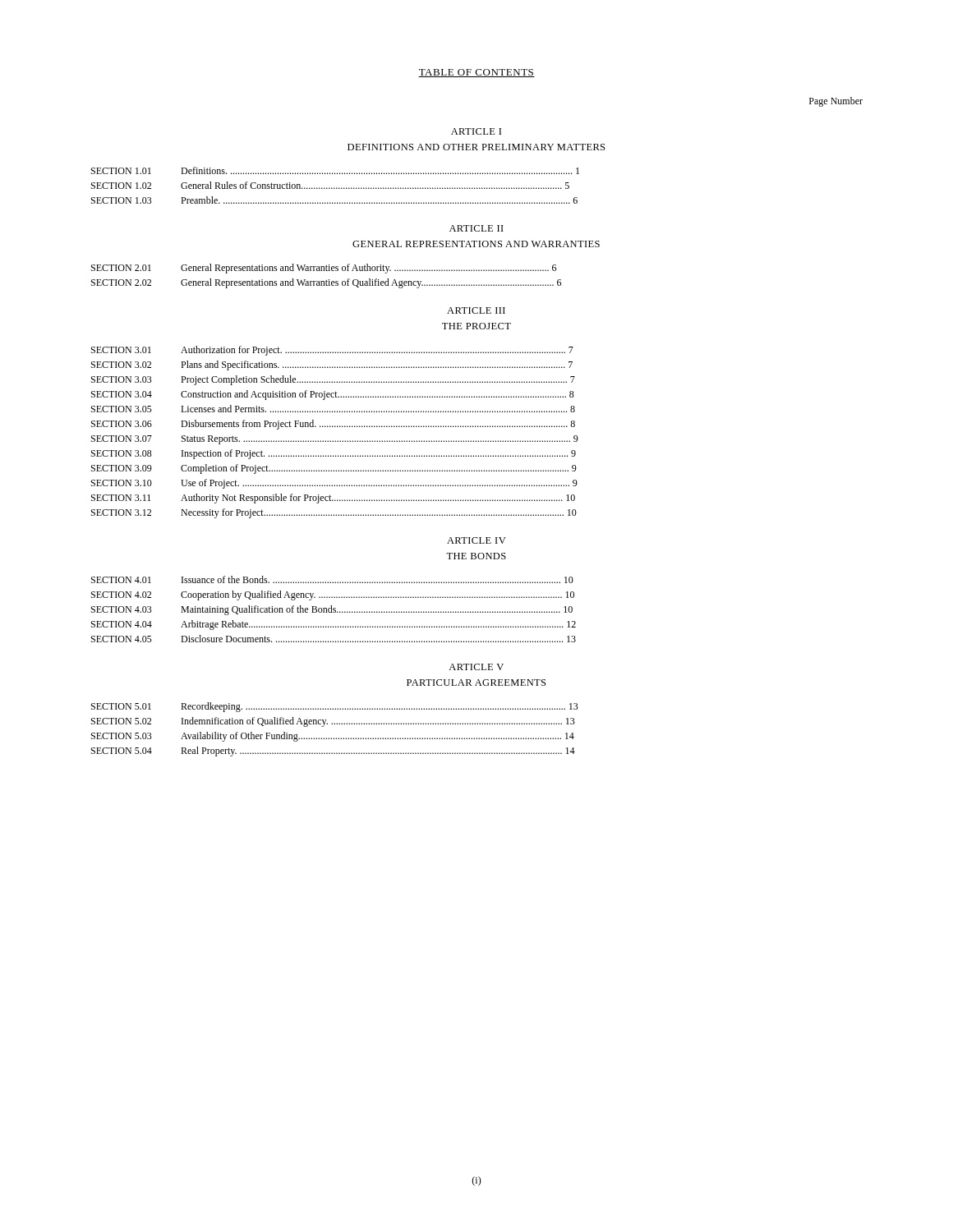Find the section header that reads "ARTICLE IV"

476,540
